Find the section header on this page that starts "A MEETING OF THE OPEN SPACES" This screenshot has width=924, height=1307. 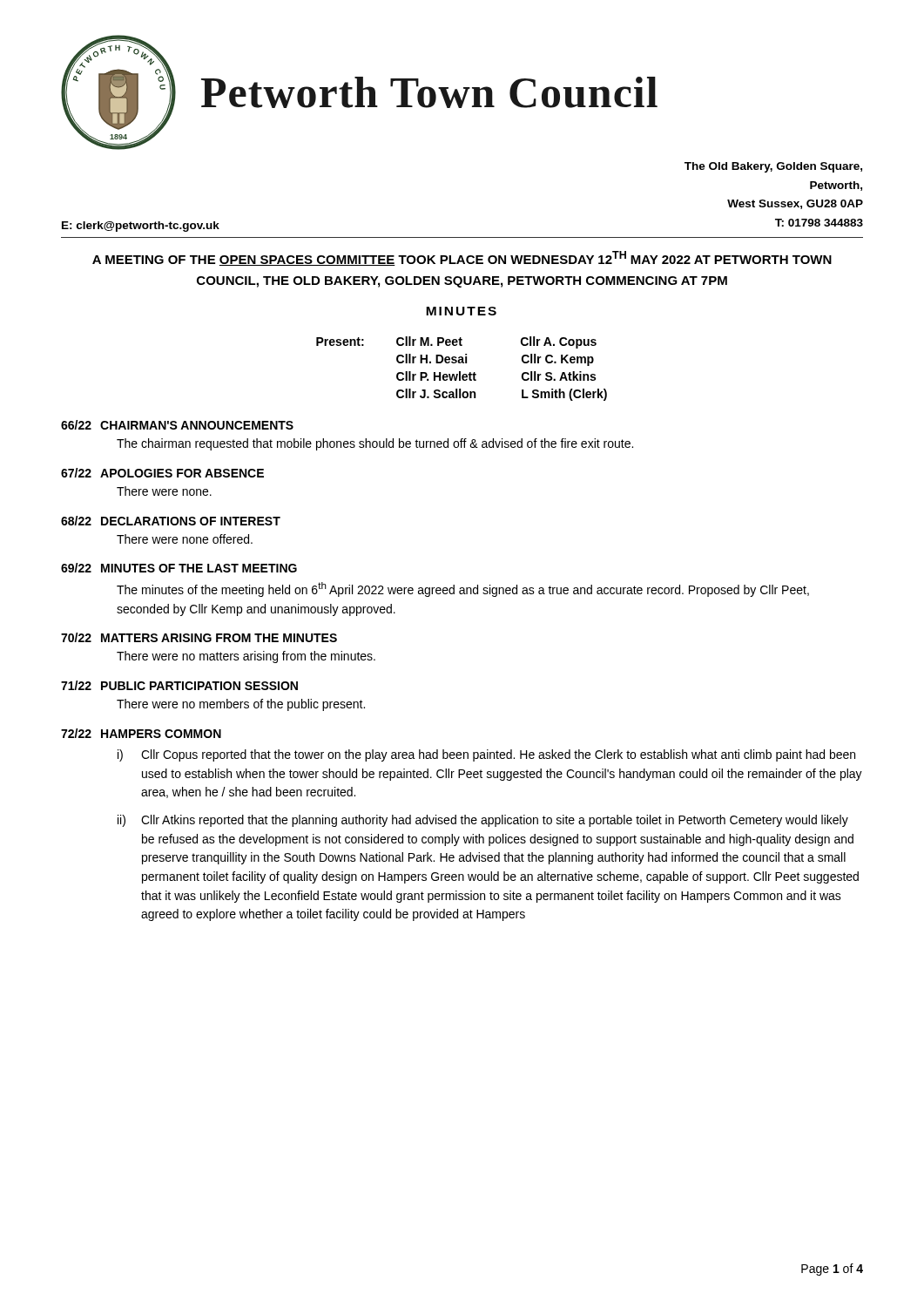[462, 269]
